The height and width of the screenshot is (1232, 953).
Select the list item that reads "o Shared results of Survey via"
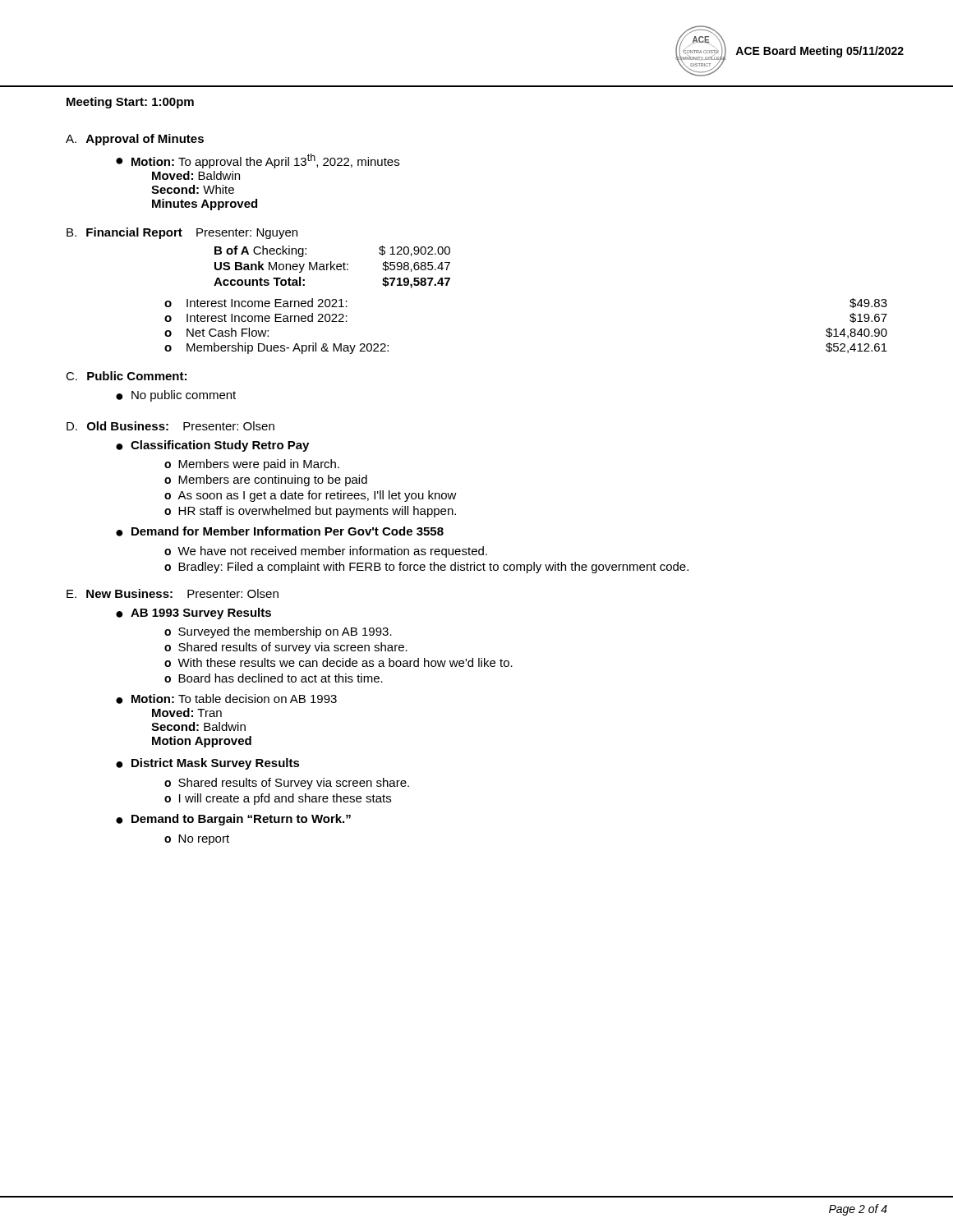click(287, 784)
